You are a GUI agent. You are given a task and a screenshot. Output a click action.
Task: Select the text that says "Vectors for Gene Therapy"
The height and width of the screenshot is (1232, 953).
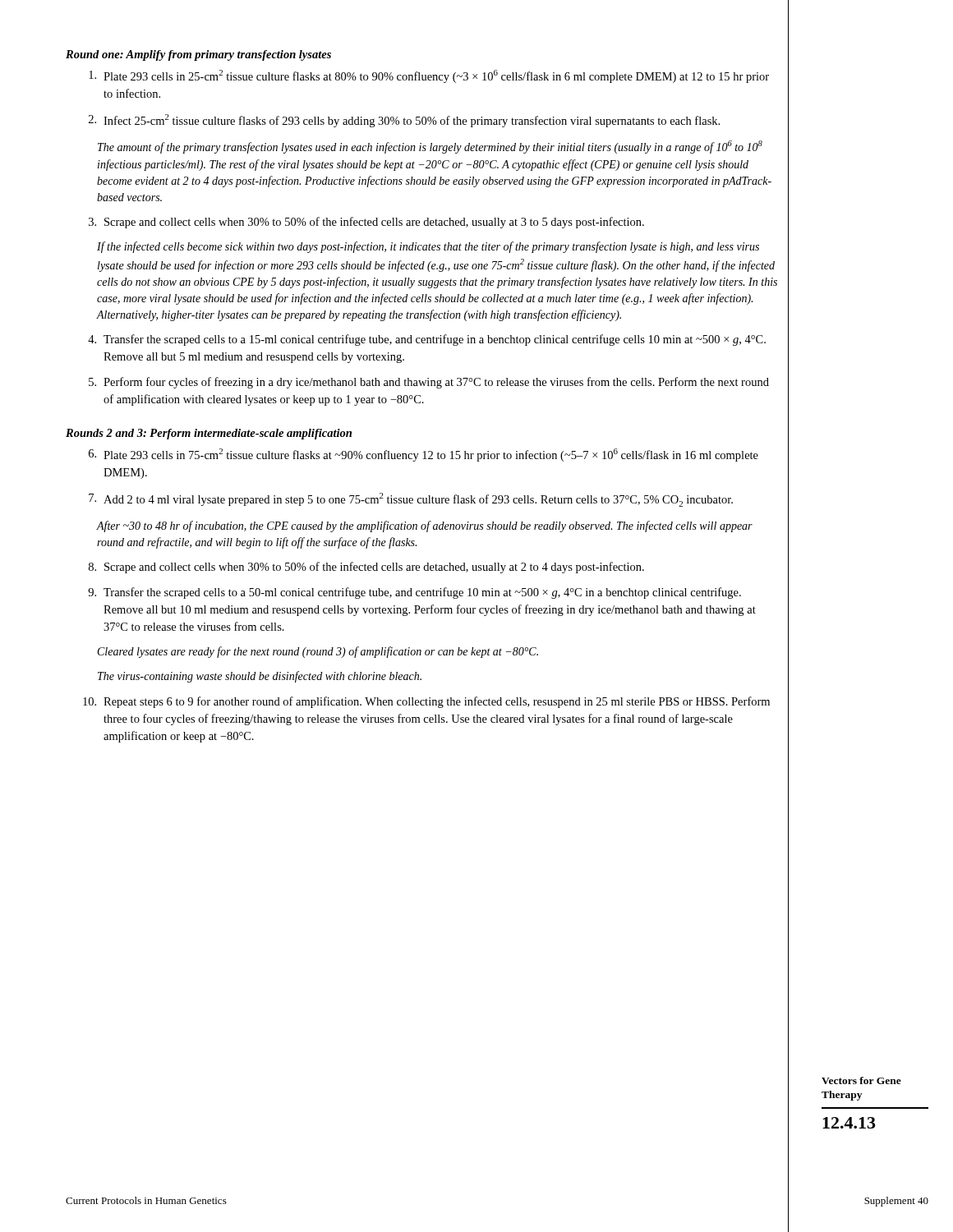pos(861,1088)
